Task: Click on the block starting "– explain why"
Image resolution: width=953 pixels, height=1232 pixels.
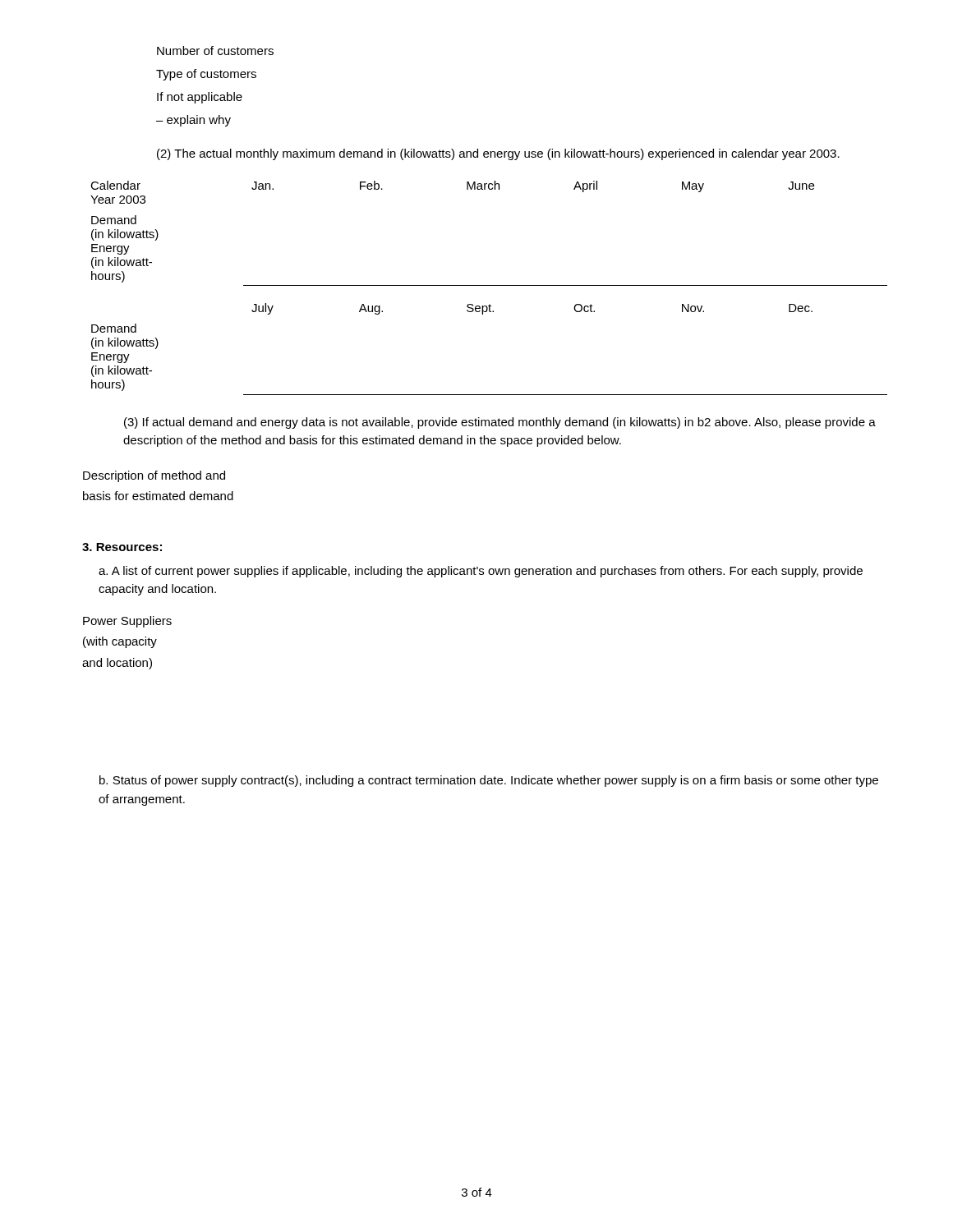Action: pyautogui.click(x=193, y=120)
